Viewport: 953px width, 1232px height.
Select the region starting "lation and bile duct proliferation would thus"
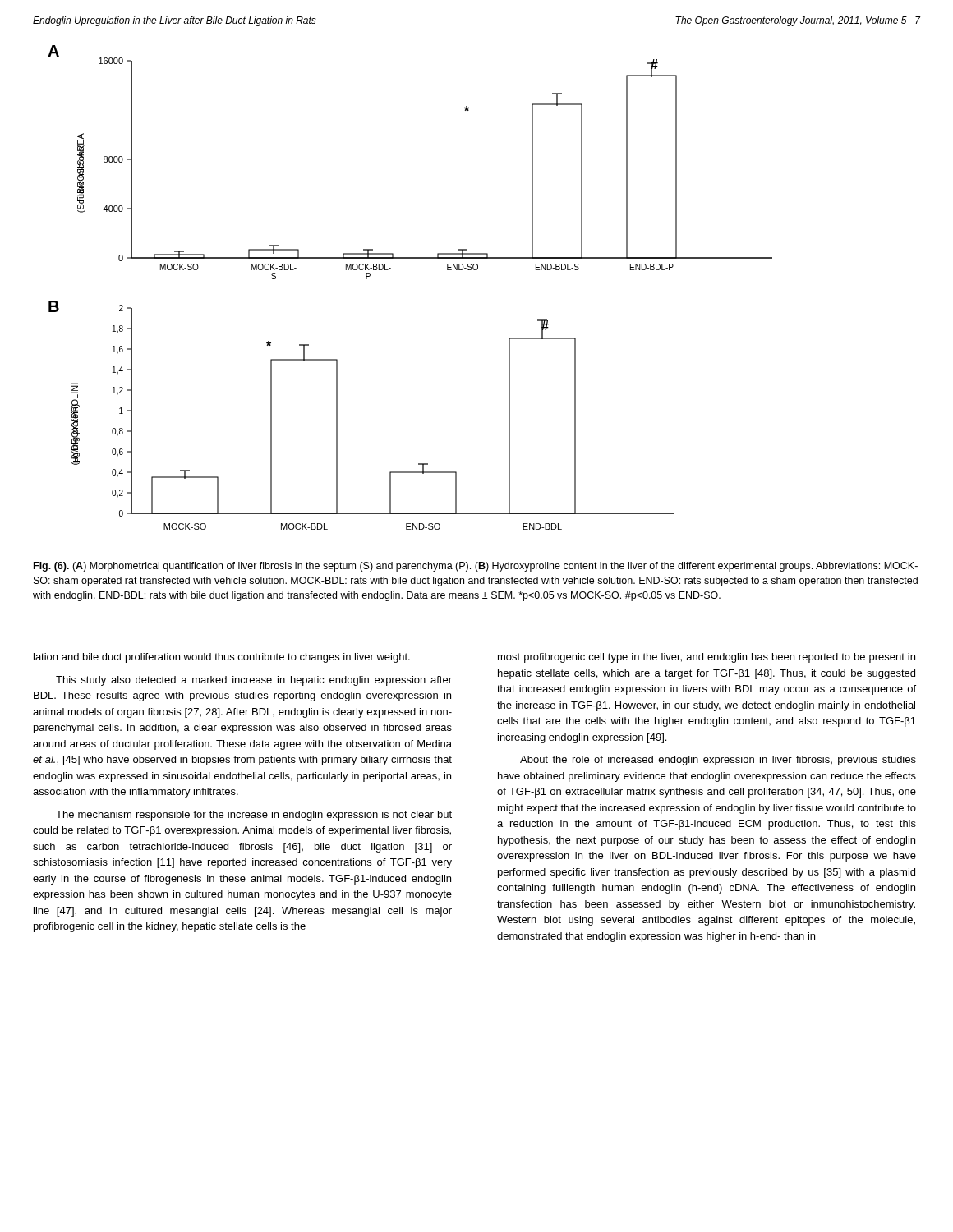[242, 792]
